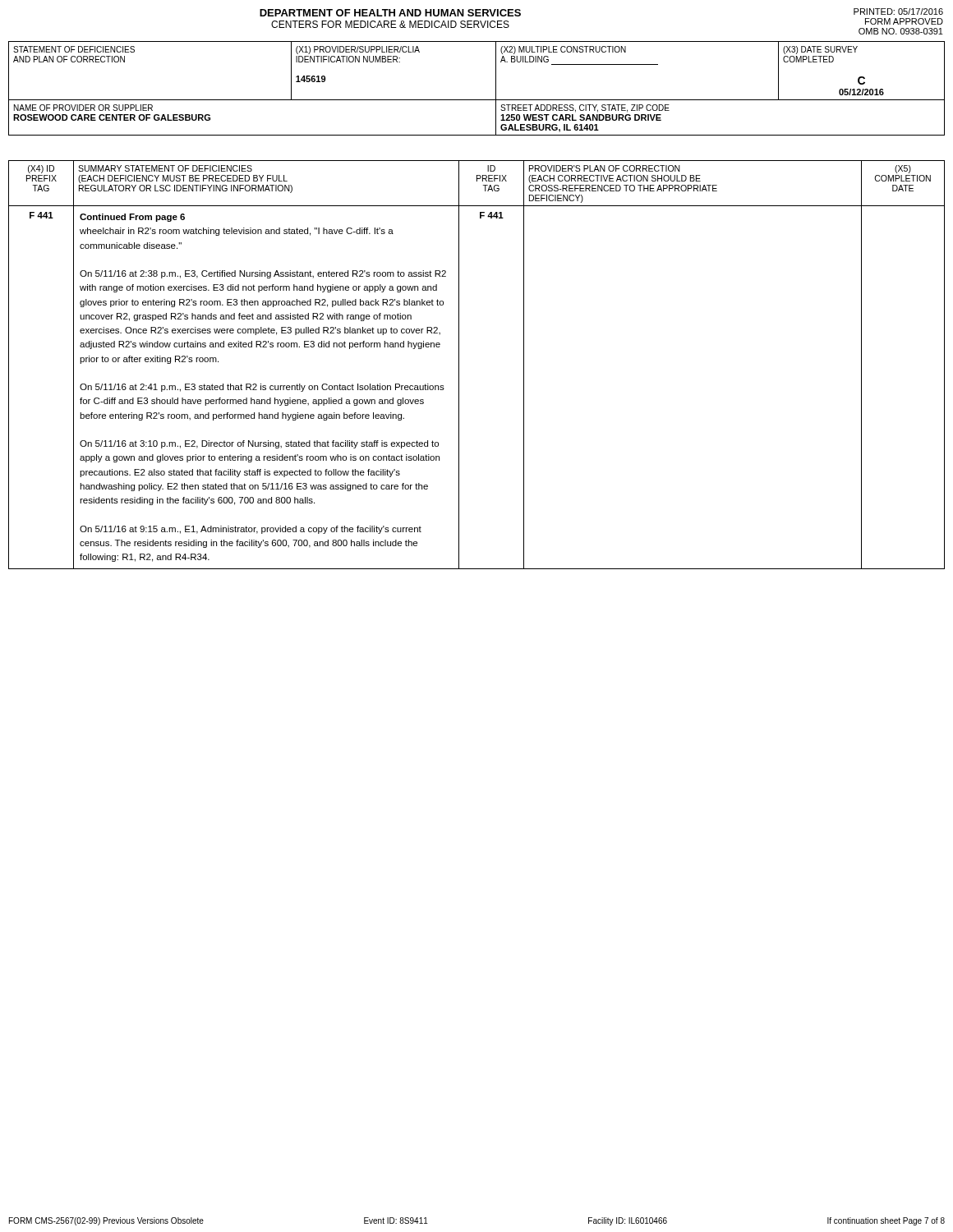Screen dimensions: 1232x953
Task: Find the table that mentions "(X4) ID PREFIX TAG"
Action: pos(476,365)
